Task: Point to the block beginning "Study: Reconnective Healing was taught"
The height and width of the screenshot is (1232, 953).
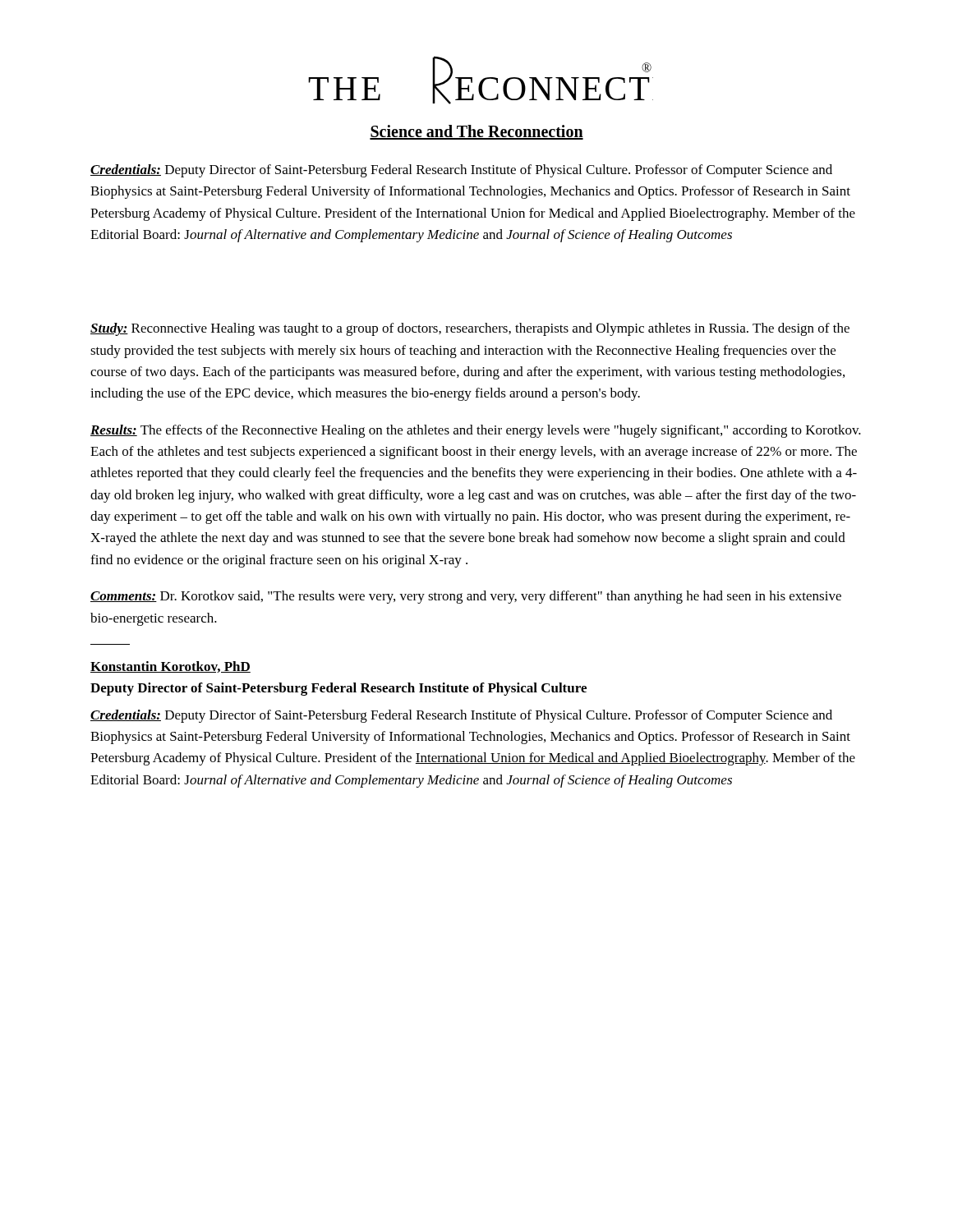Action: [470, 361]
